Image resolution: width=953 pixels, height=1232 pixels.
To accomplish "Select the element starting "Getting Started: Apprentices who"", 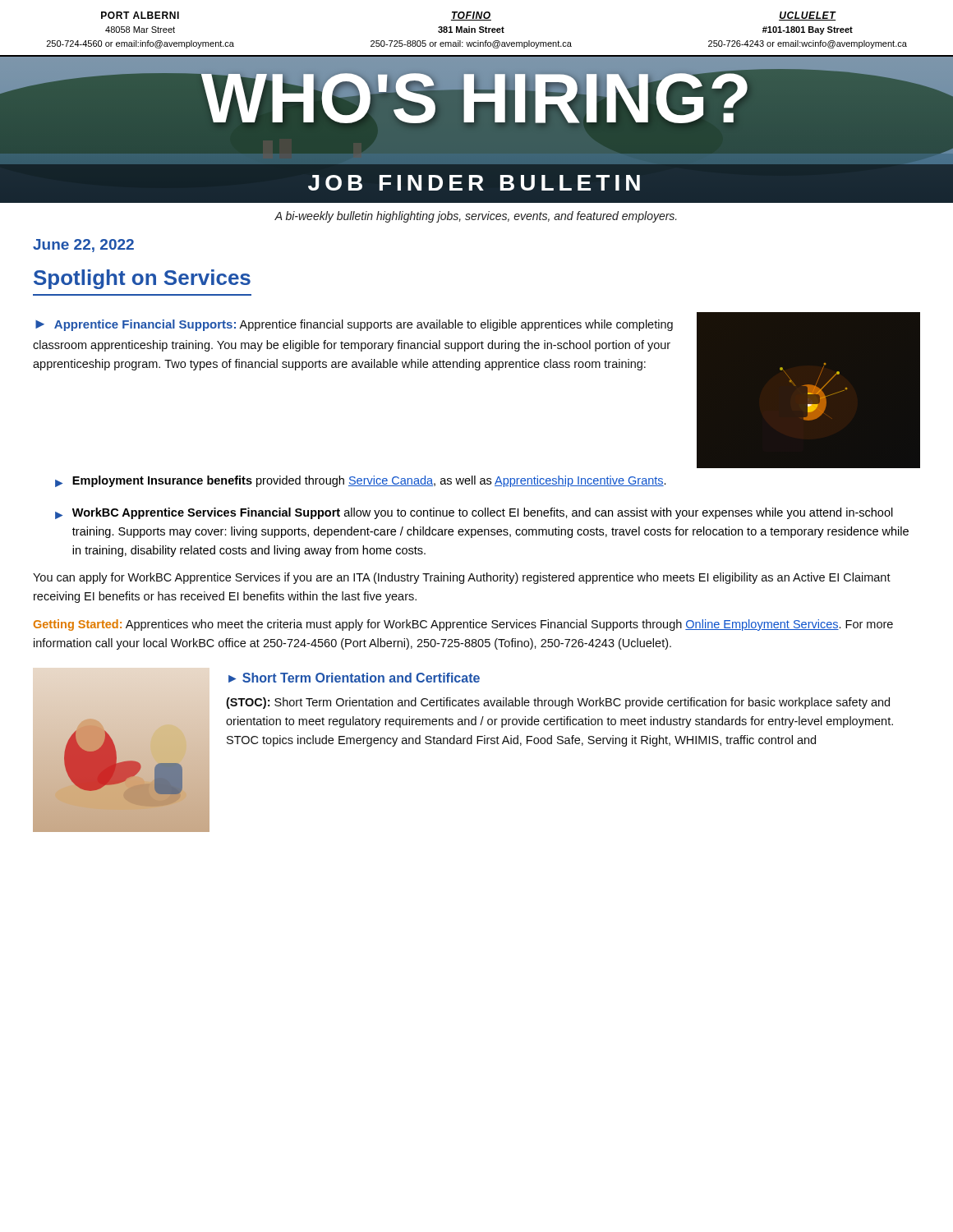I will click(463, 633).
